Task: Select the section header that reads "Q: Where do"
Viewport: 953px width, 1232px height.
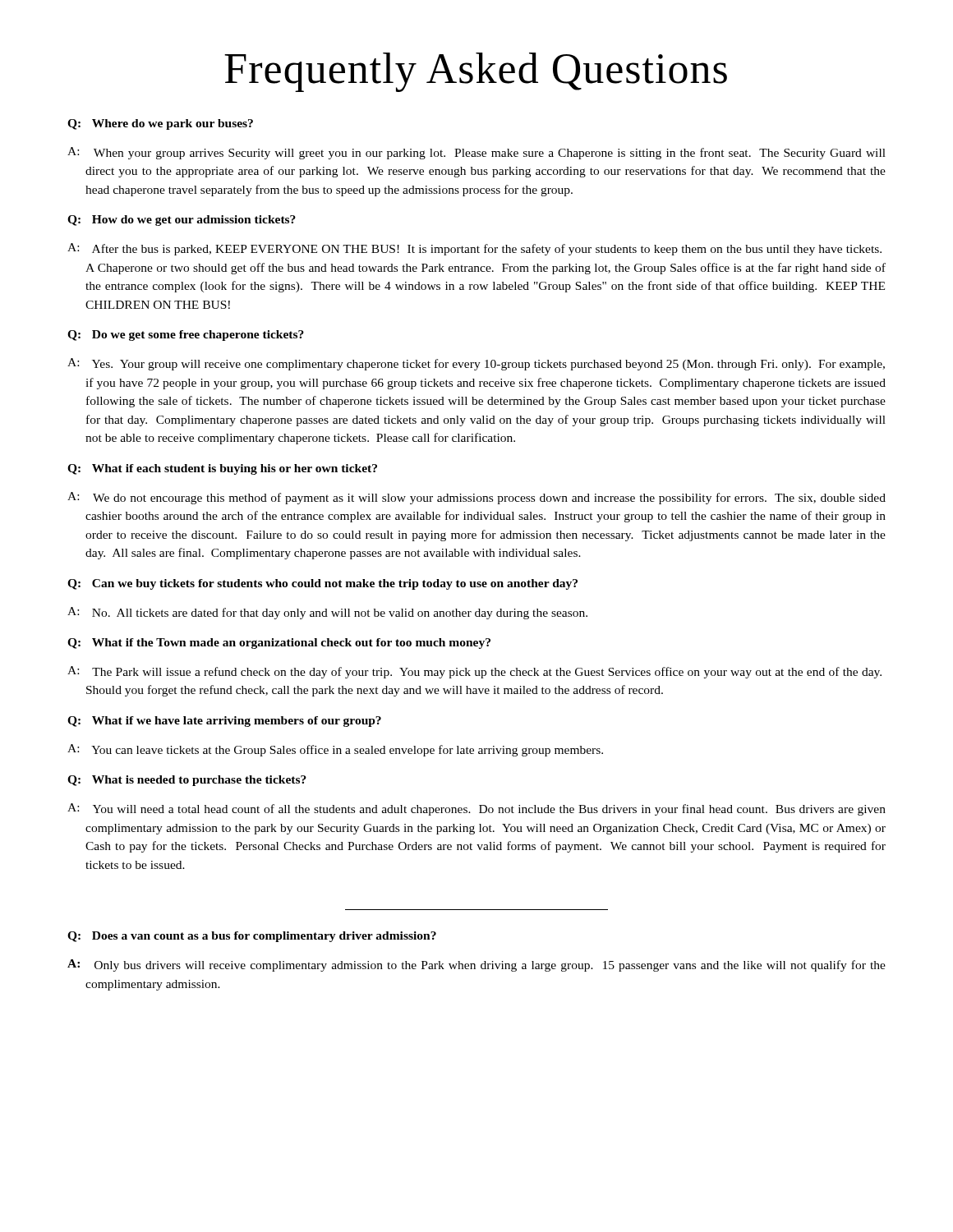Action: pos(160,124)
